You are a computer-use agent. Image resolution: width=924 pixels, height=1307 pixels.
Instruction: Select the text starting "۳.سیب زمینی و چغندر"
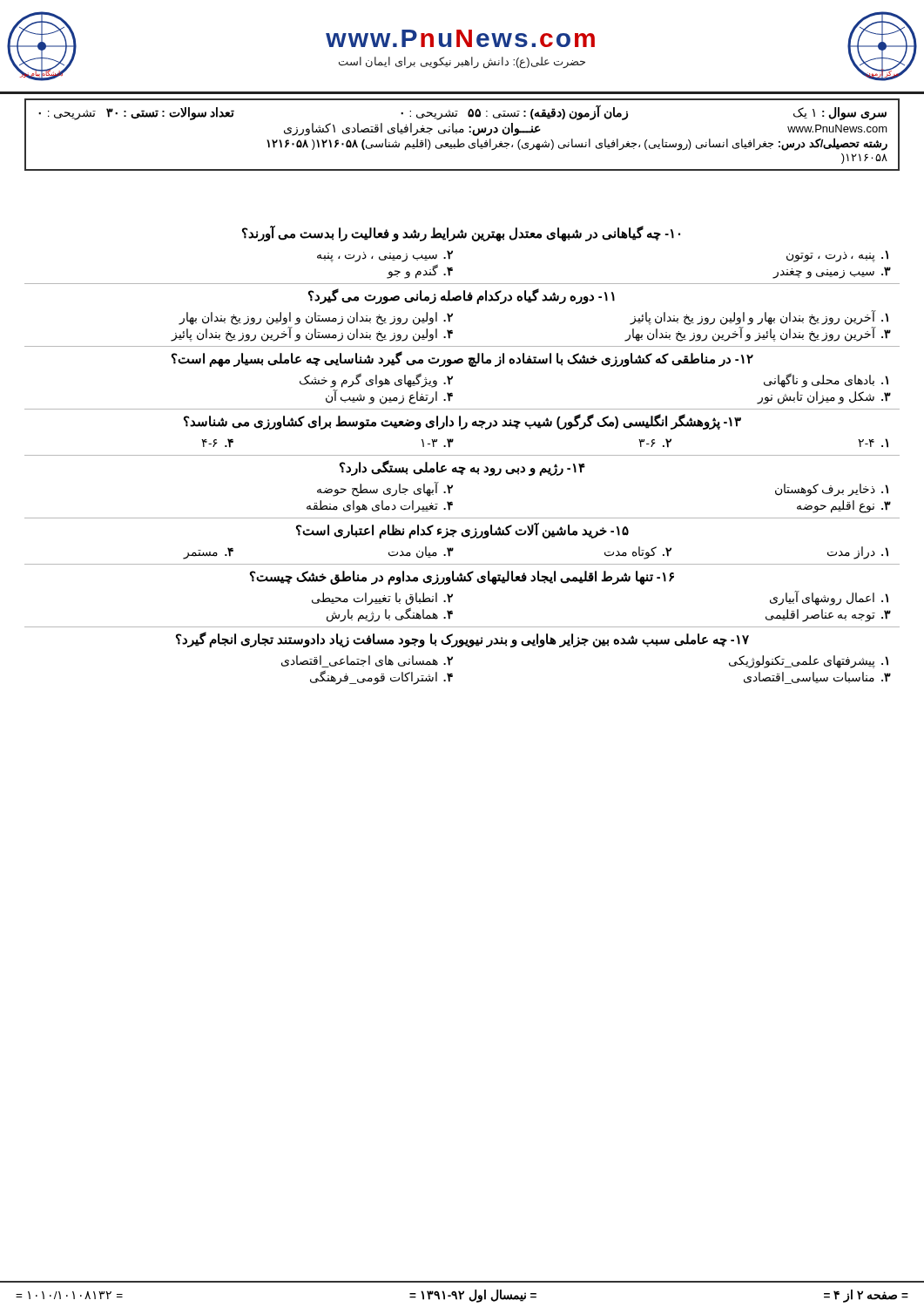click(x=832, y=271)
